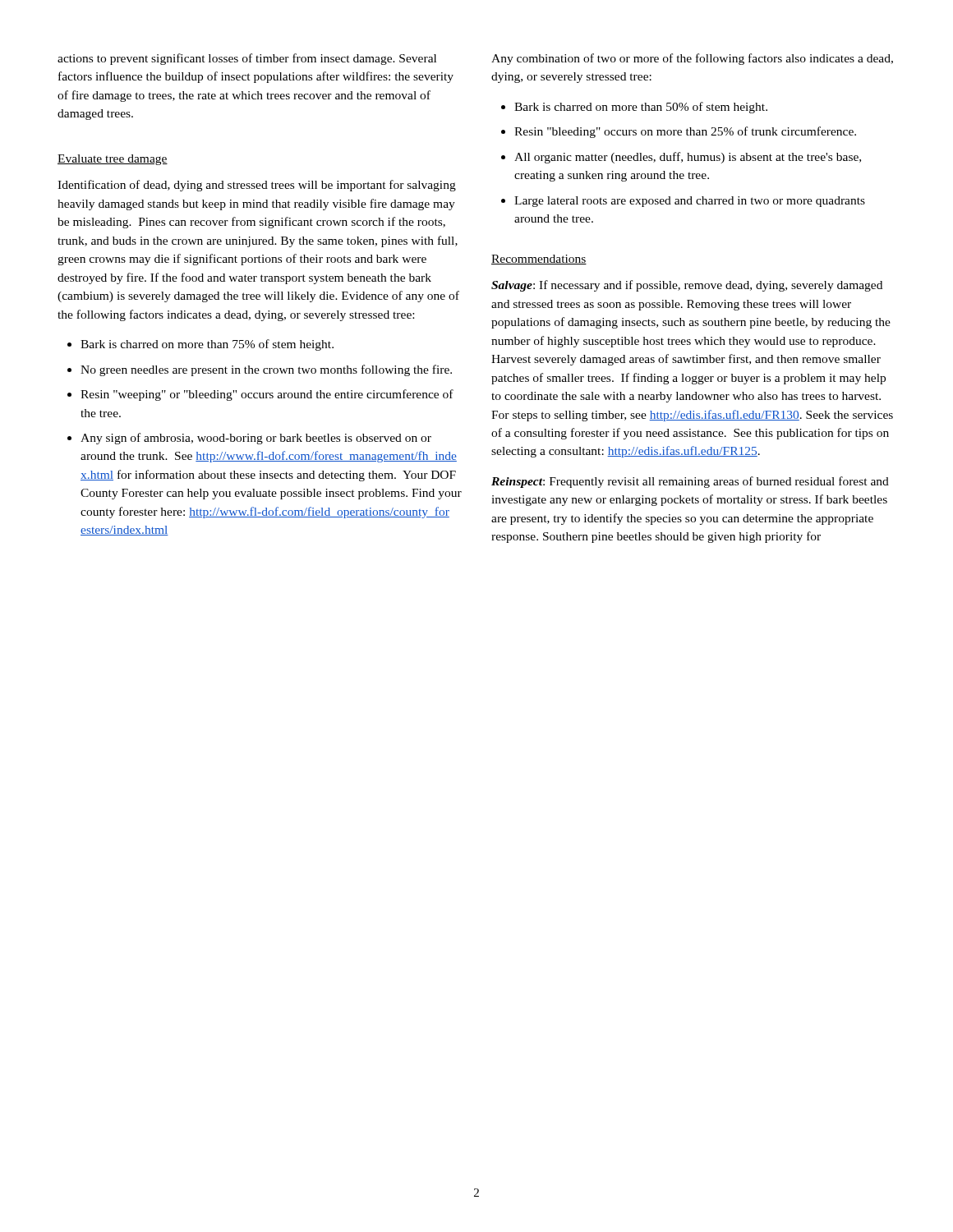Locate the list item that reads "Large lateral roots are exposed and"
This screenshot has height=1232, width=953.
click(690, 209)
